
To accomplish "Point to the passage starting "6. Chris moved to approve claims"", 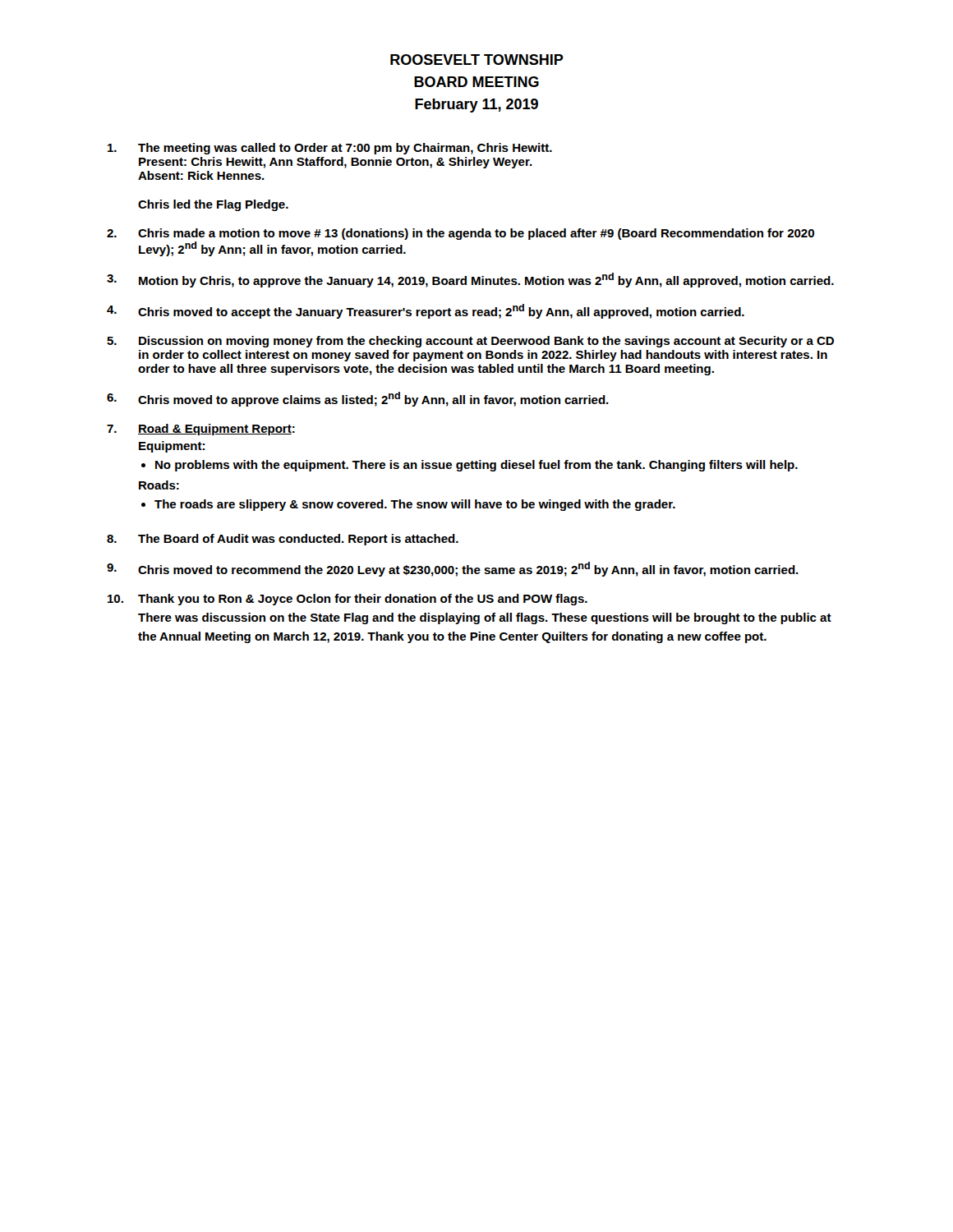I will point(476,398).
